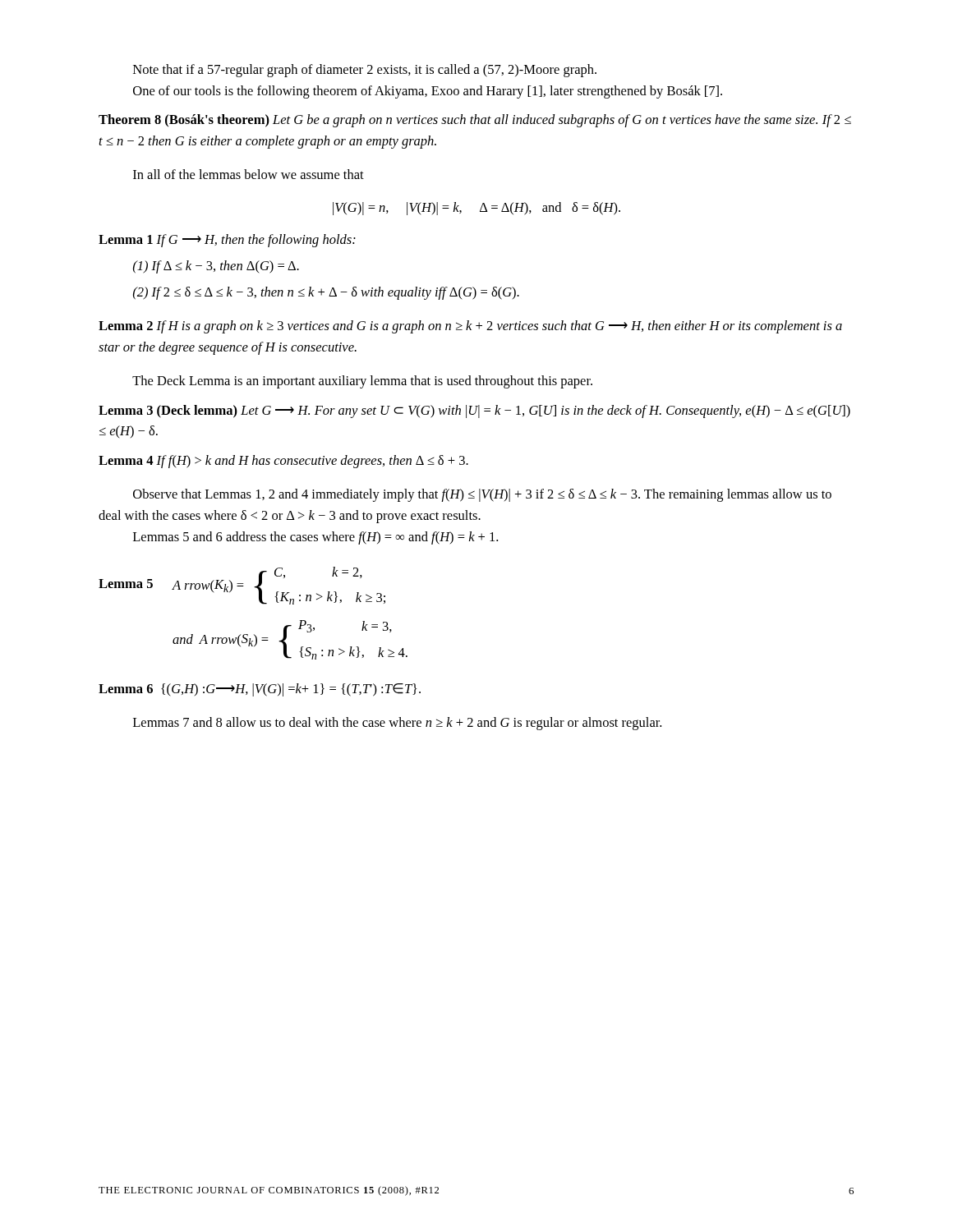Find the passage starting "Lemma 4 If f(H) > k and H"
953x1232 pixels.
point(476,460)
